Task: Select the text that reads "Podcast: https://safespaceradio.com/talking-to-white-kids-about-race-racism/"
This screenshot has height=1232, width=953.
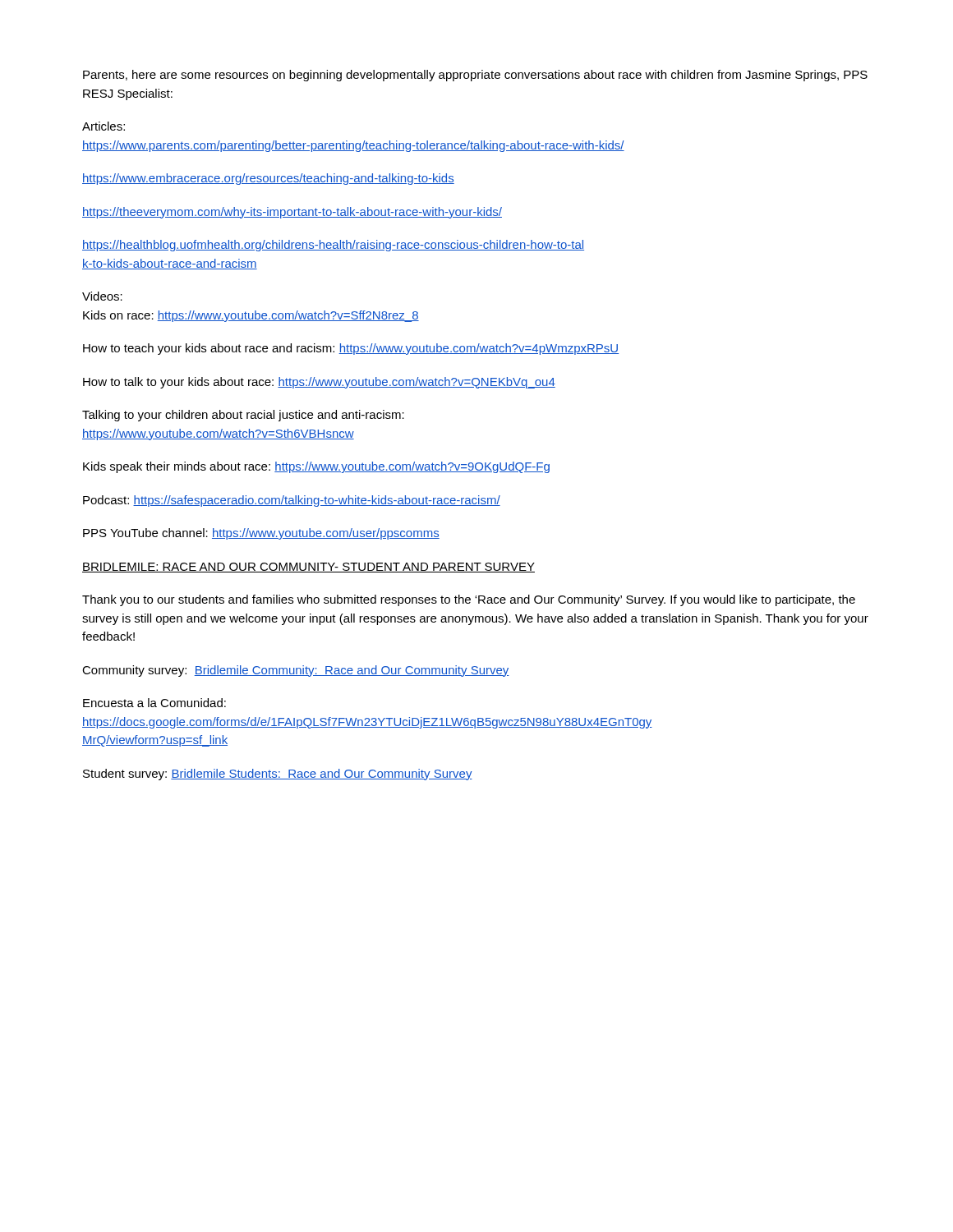Action: click(476, 500)
